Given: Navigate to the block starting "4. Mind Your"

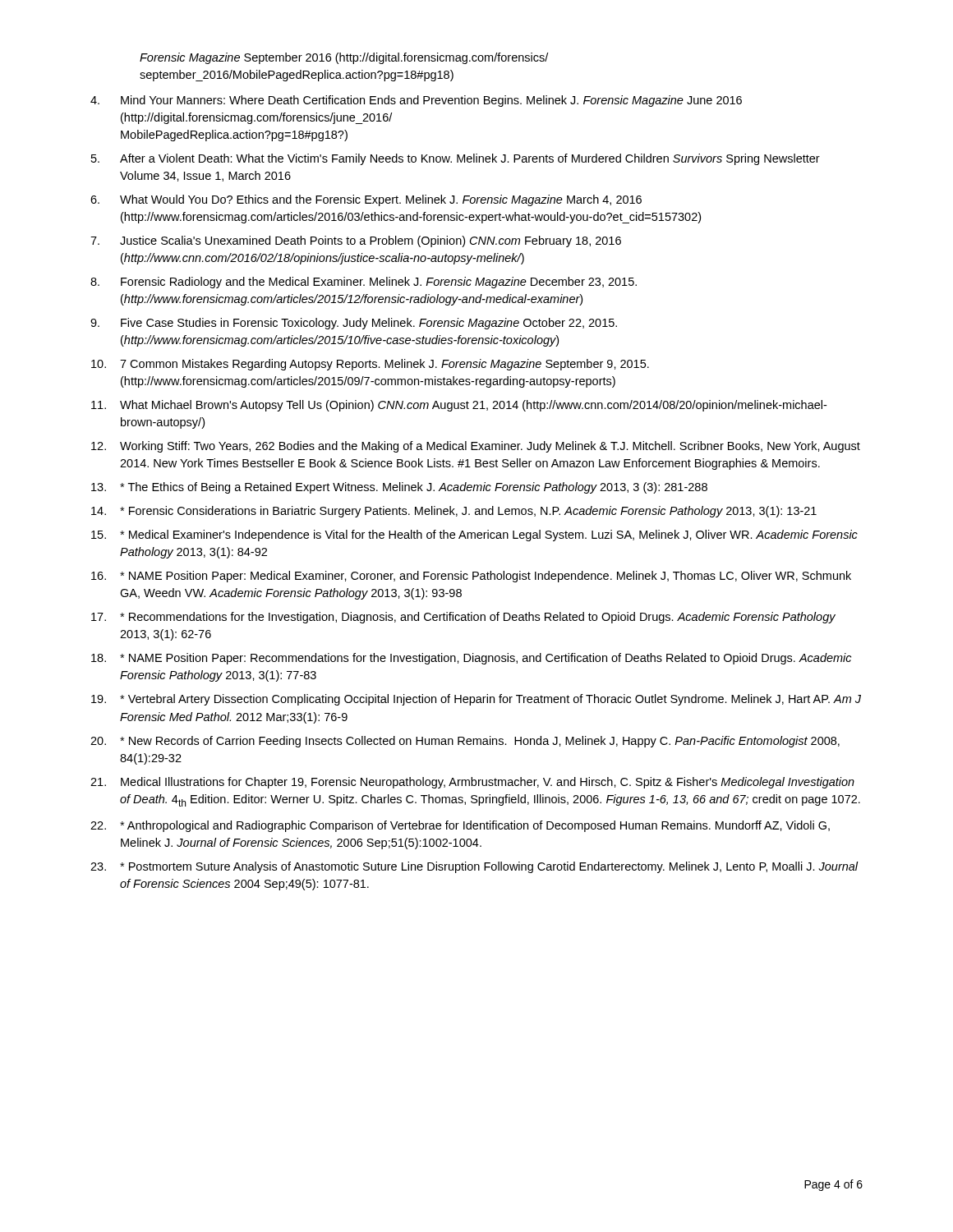Looking at the screenshot, I should pos(416,101).
